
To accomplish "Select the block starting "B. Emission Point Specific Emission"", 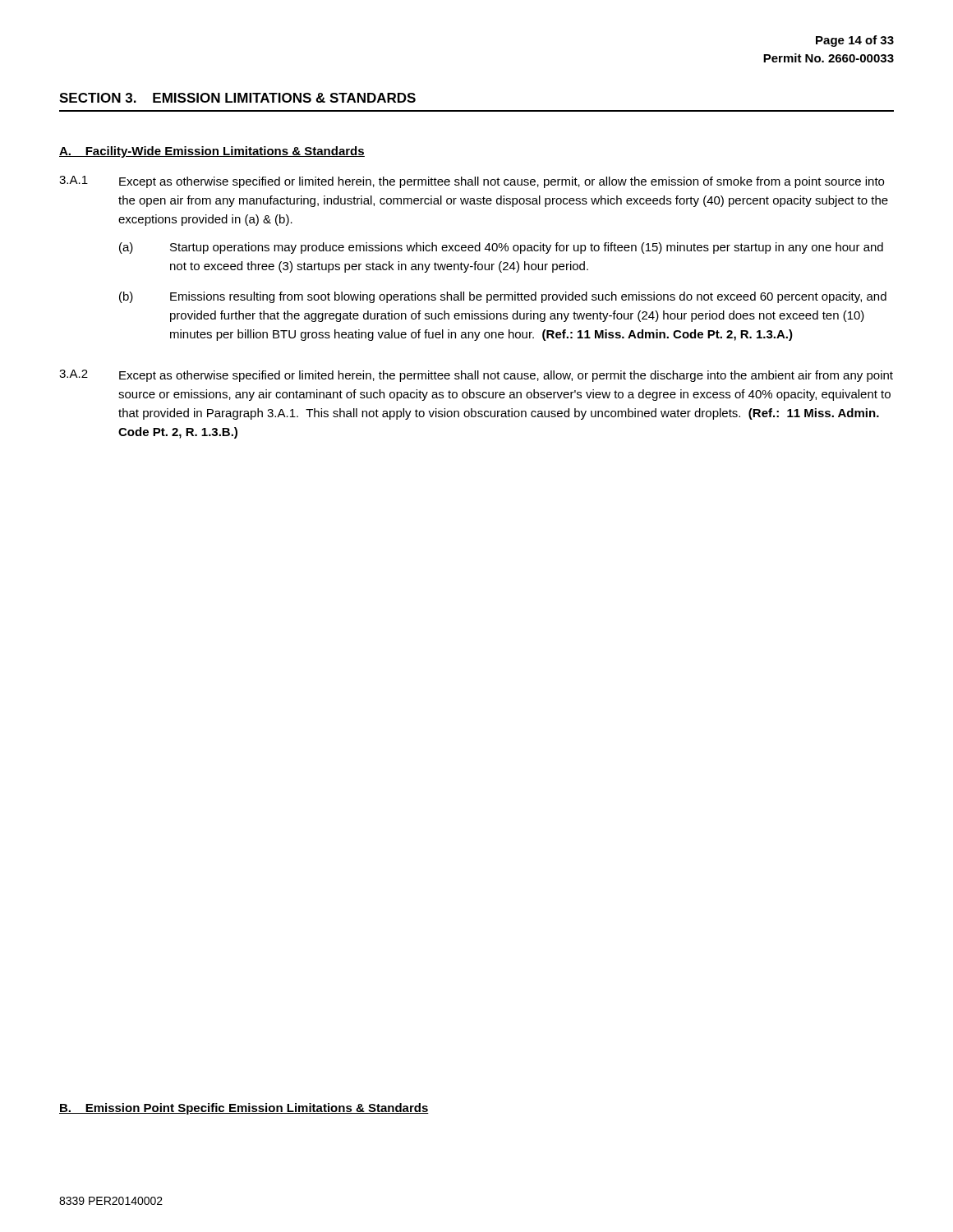I will coord(244,1108).
